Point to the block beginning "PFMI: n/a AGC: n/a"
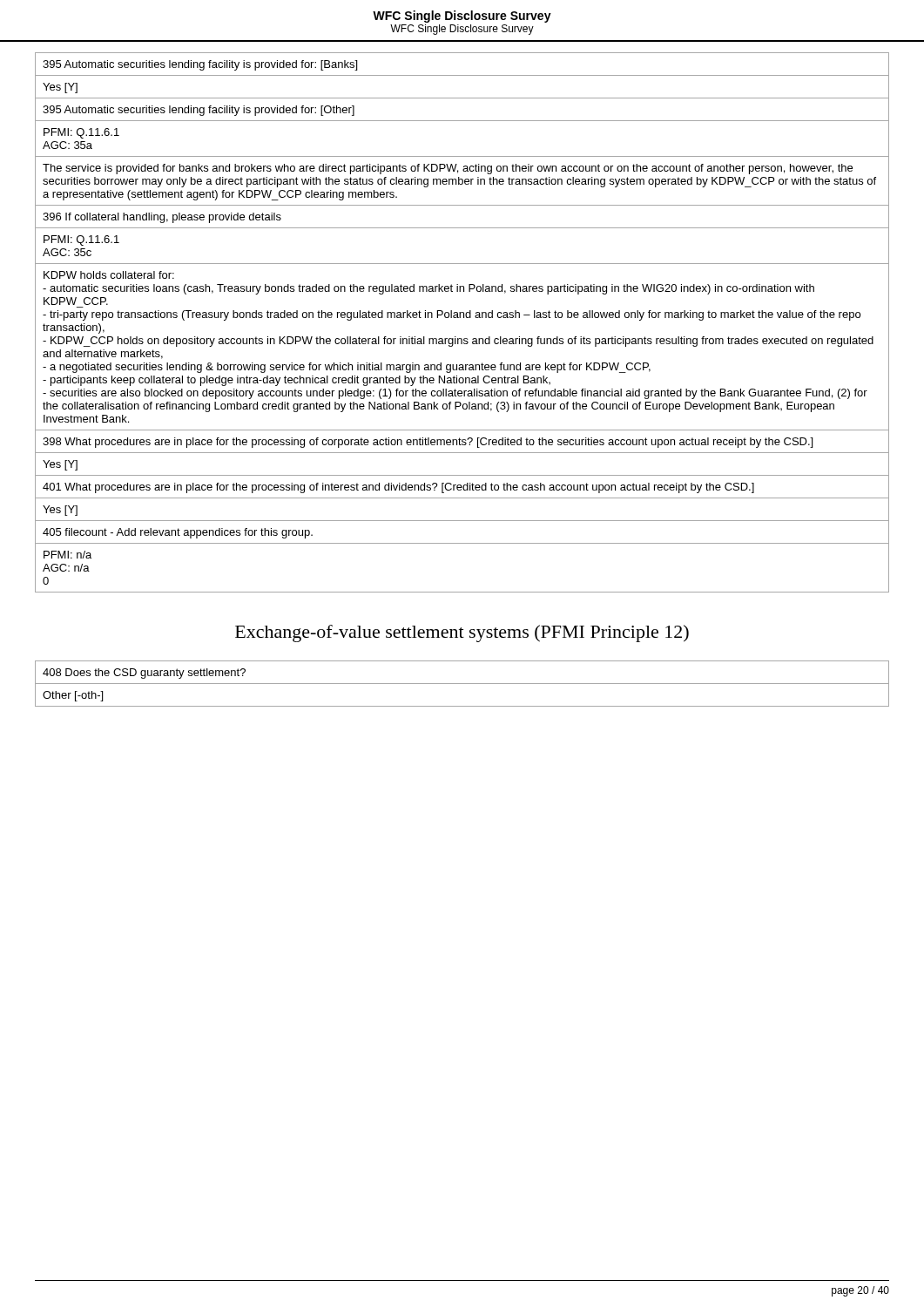Screen dimensions: 1307x924 [67, 568]
